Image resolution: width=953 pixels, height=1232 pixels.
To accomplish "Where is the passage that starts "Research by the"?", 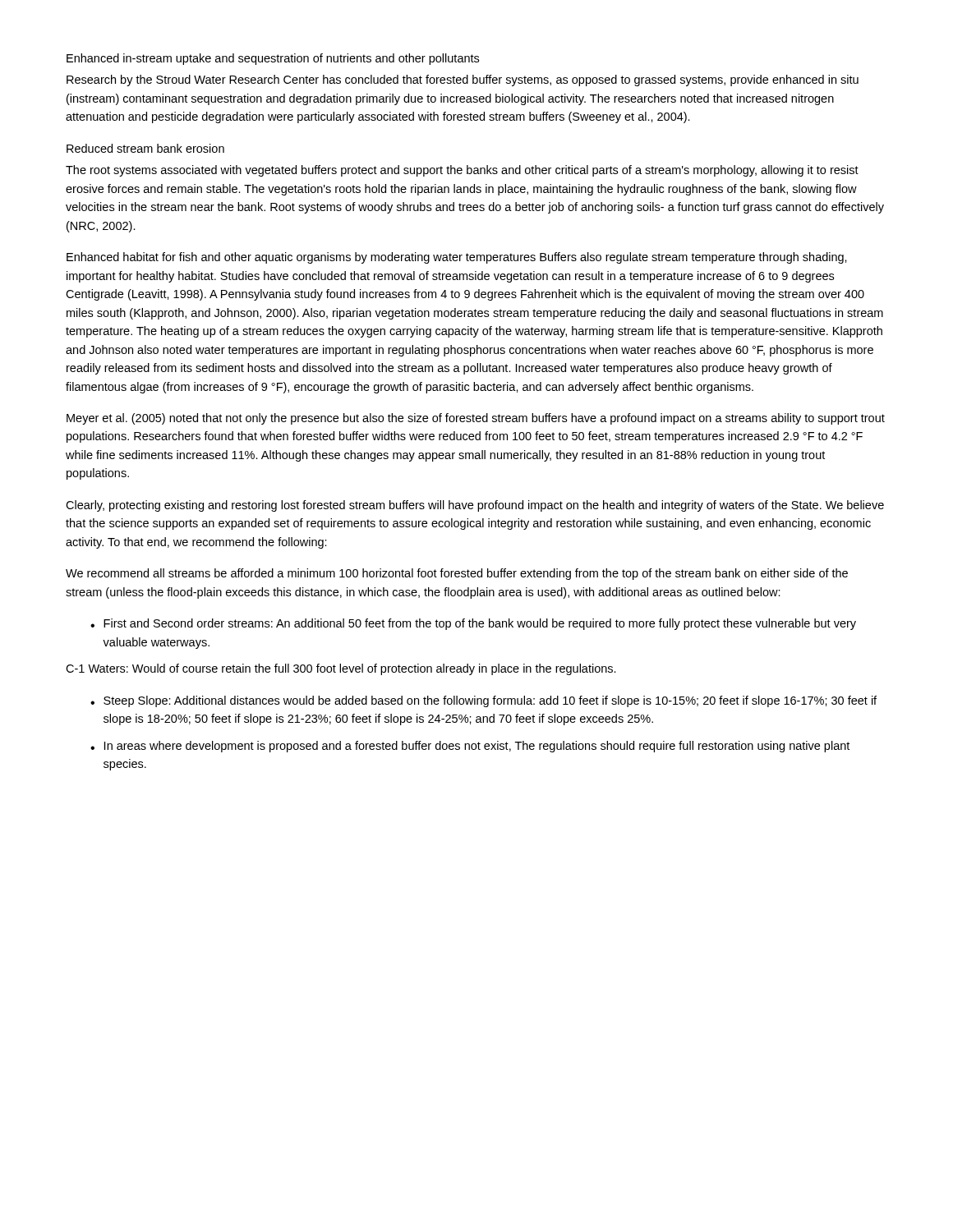I will point(462,98).
